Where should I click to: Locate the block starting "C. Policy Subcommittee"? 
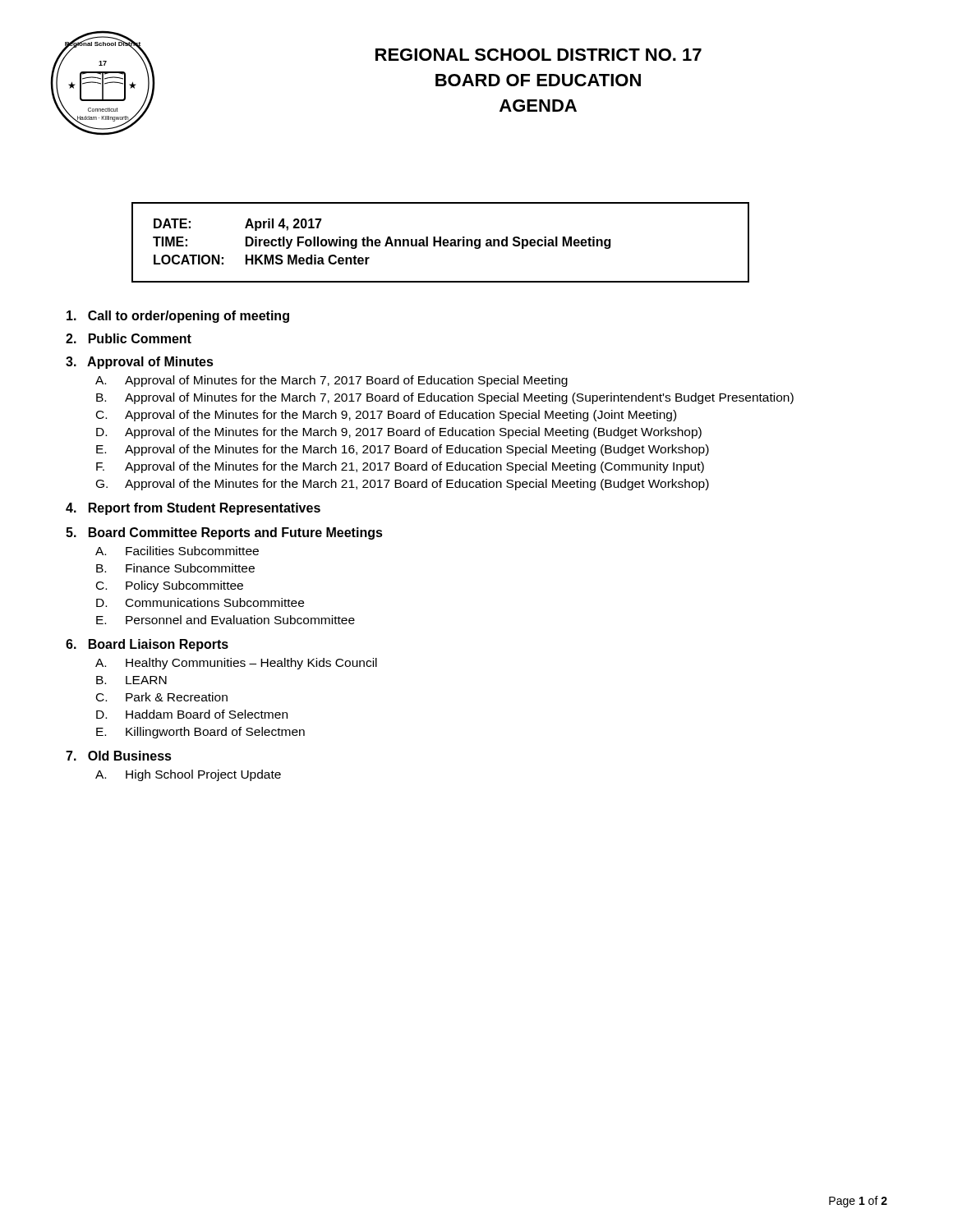pyautogui.click(x=170, y=586)
